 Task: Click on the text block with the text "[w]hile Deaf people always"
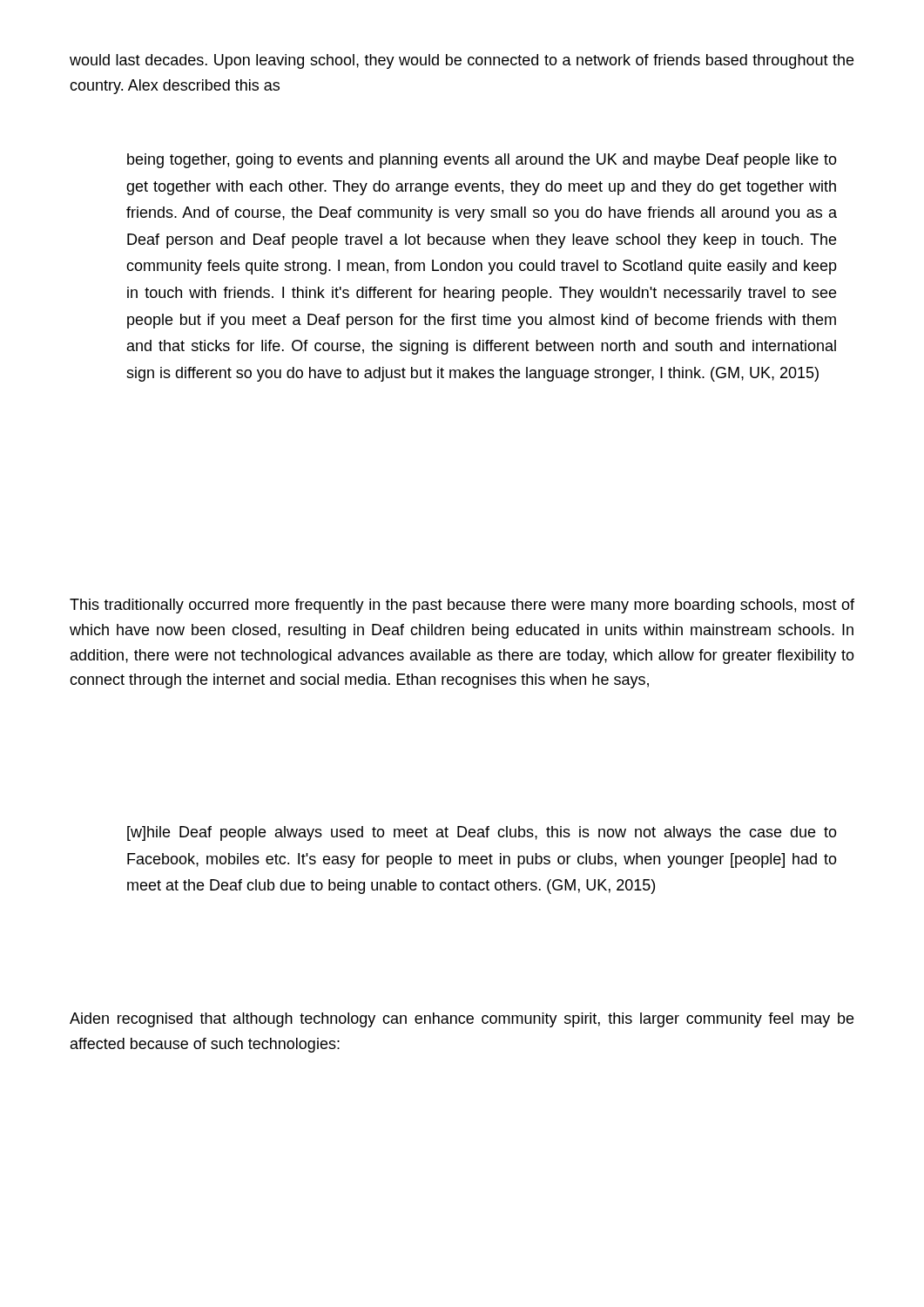pyautogui.click(x=482, y=859)
